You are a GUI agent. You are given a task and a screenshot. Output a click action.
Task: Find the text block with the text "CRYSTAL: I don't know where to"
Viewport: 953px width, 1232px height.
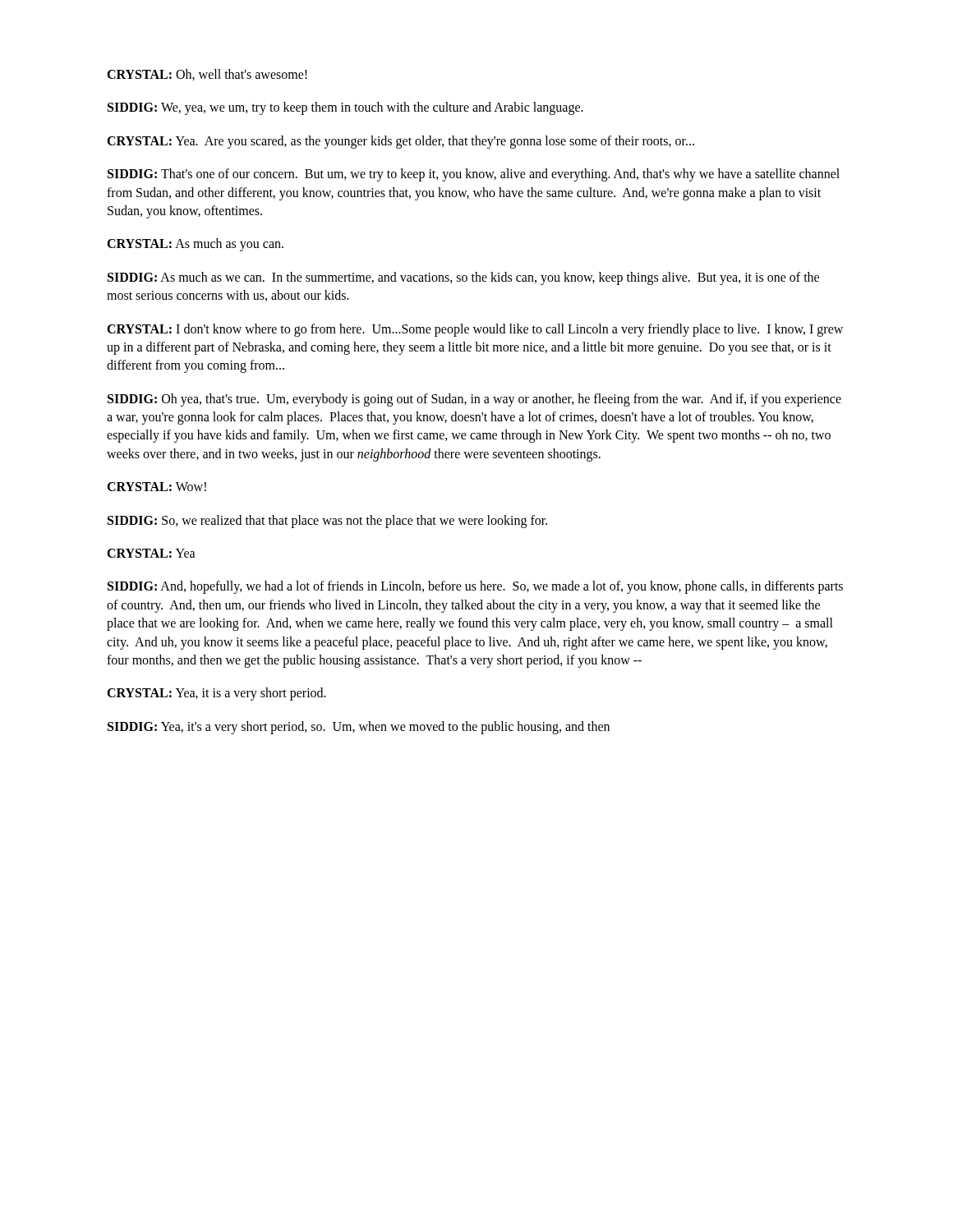pyautogui.click(x=475, y=347)
